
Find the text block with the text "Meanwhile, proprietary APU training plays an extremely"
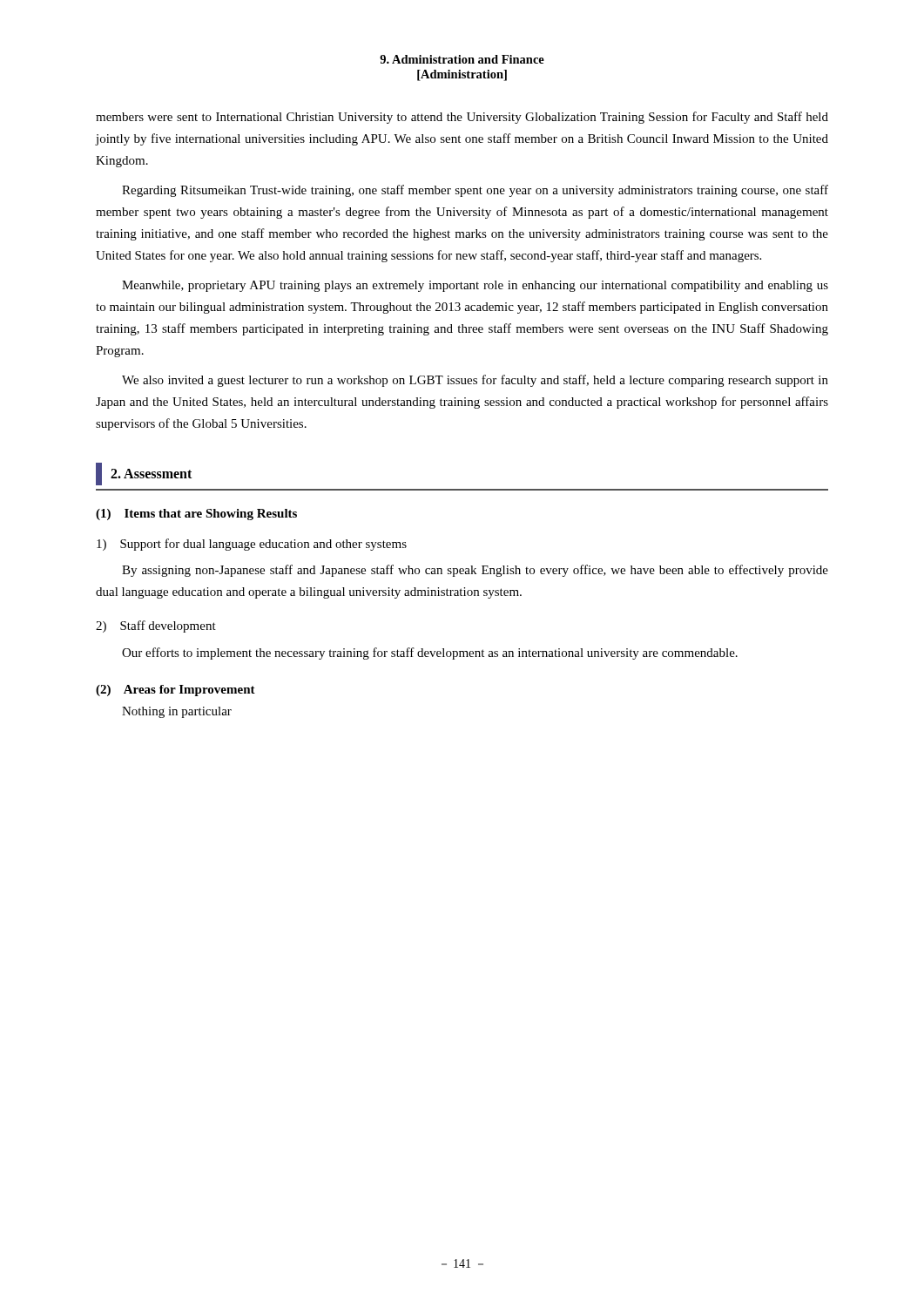pos(462,317)
